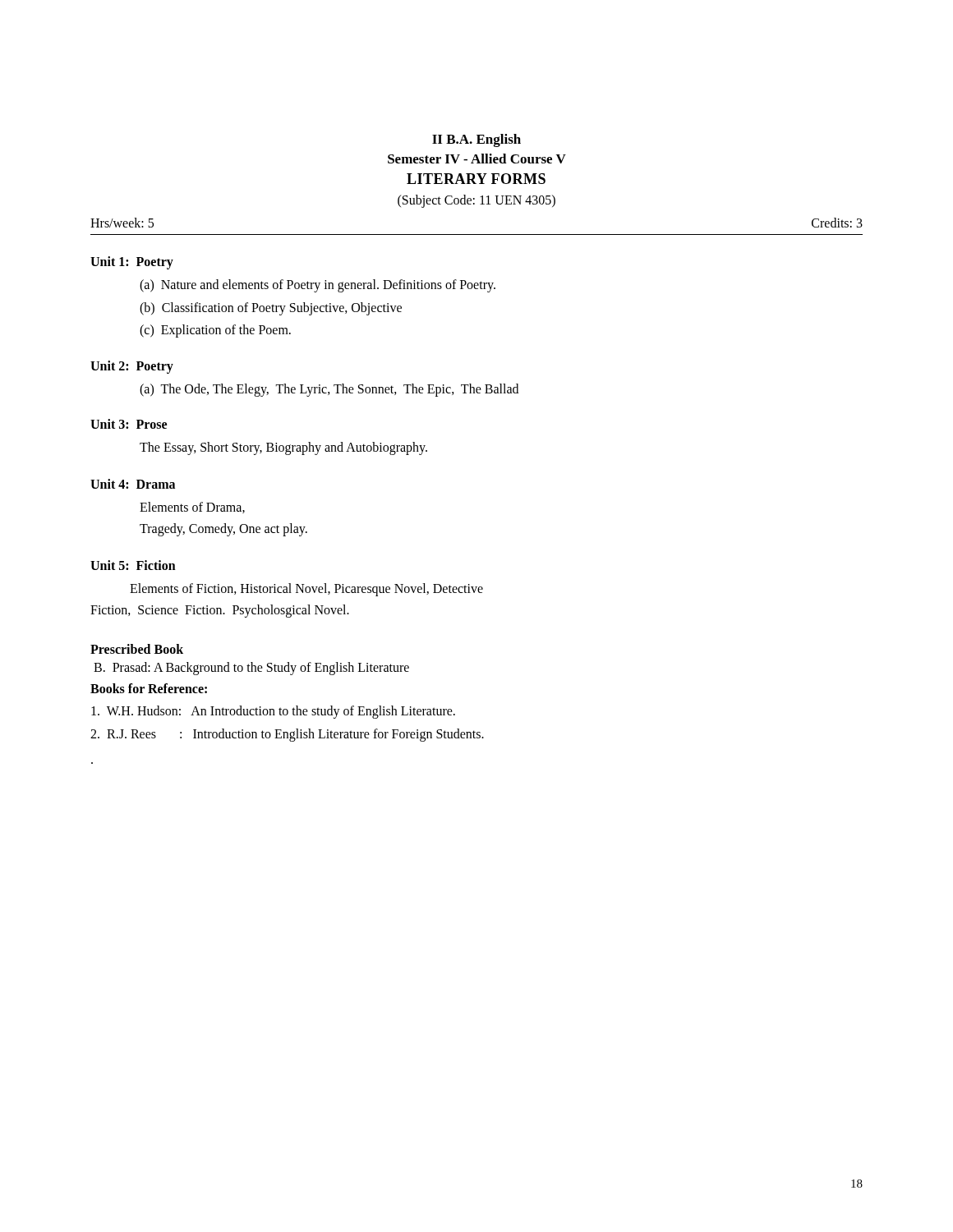Find the list item containing "2. R.J. Rees"

coord(287,733)
